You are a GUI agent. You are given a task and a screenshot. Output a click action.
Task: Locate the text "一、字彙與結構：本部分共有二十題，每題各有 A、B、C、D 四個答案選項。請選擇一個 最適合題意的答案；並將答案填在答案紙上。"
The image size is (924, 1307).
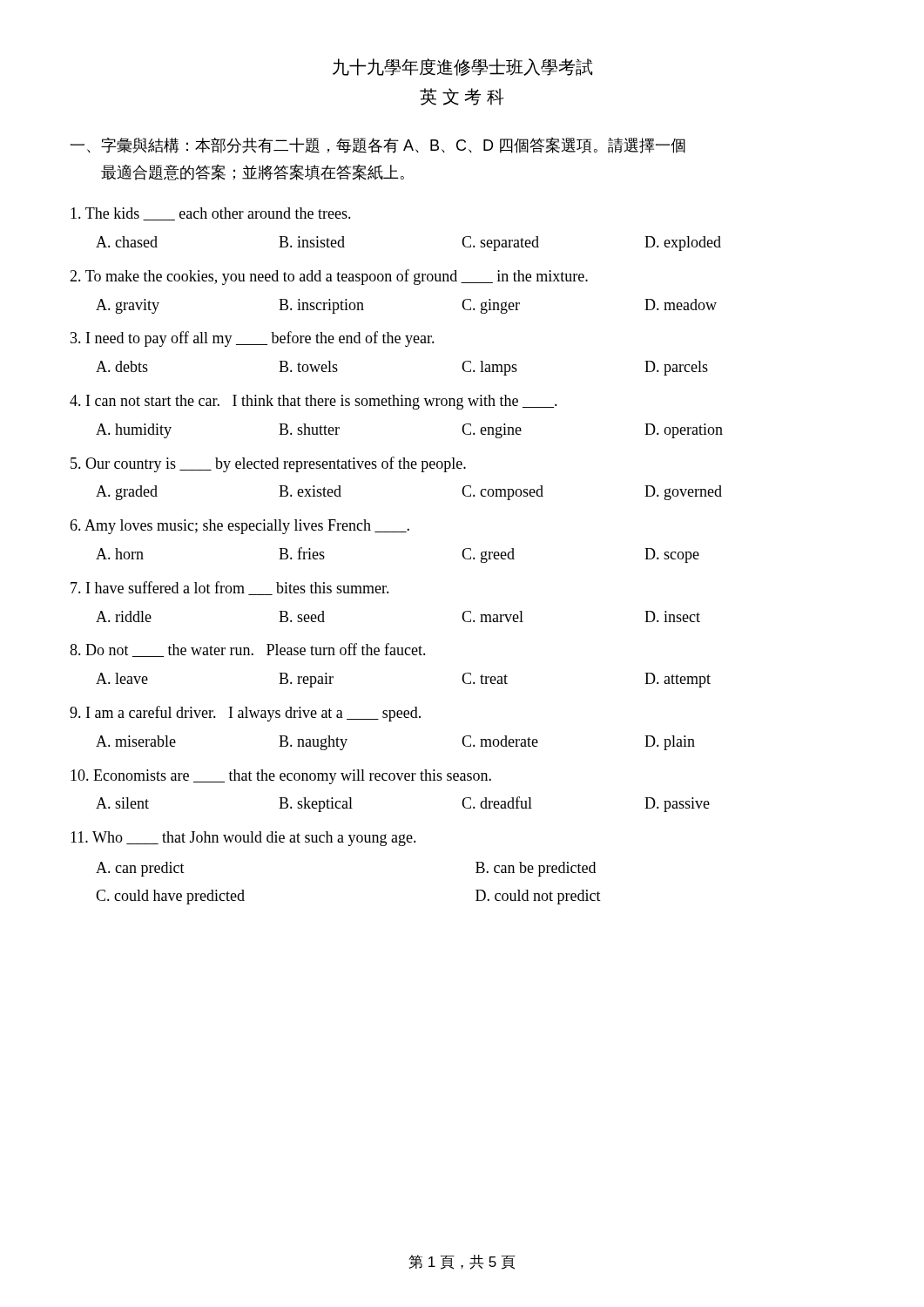coord(378,159)
